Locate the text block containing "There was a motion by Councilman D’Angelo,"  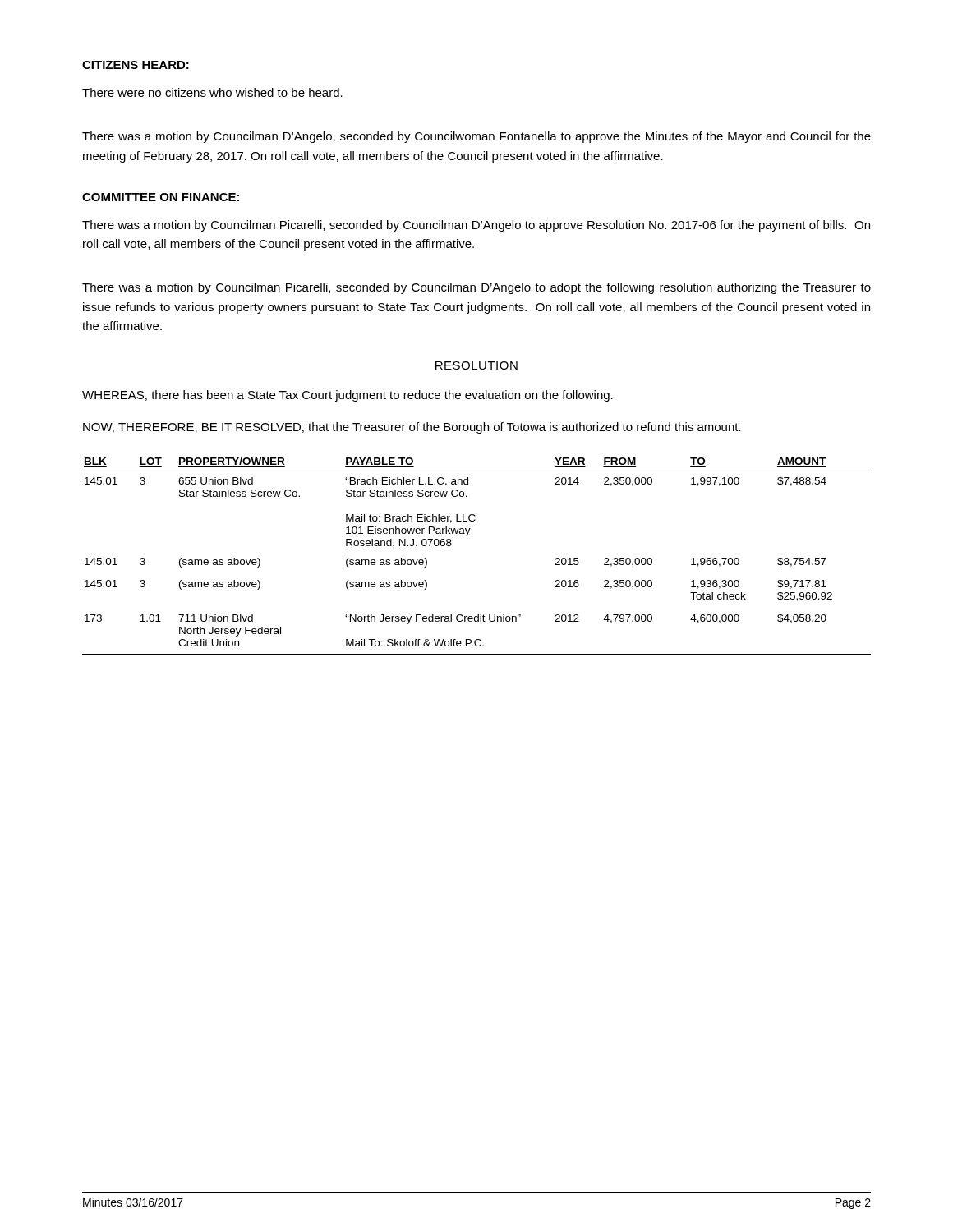point(476,146)
